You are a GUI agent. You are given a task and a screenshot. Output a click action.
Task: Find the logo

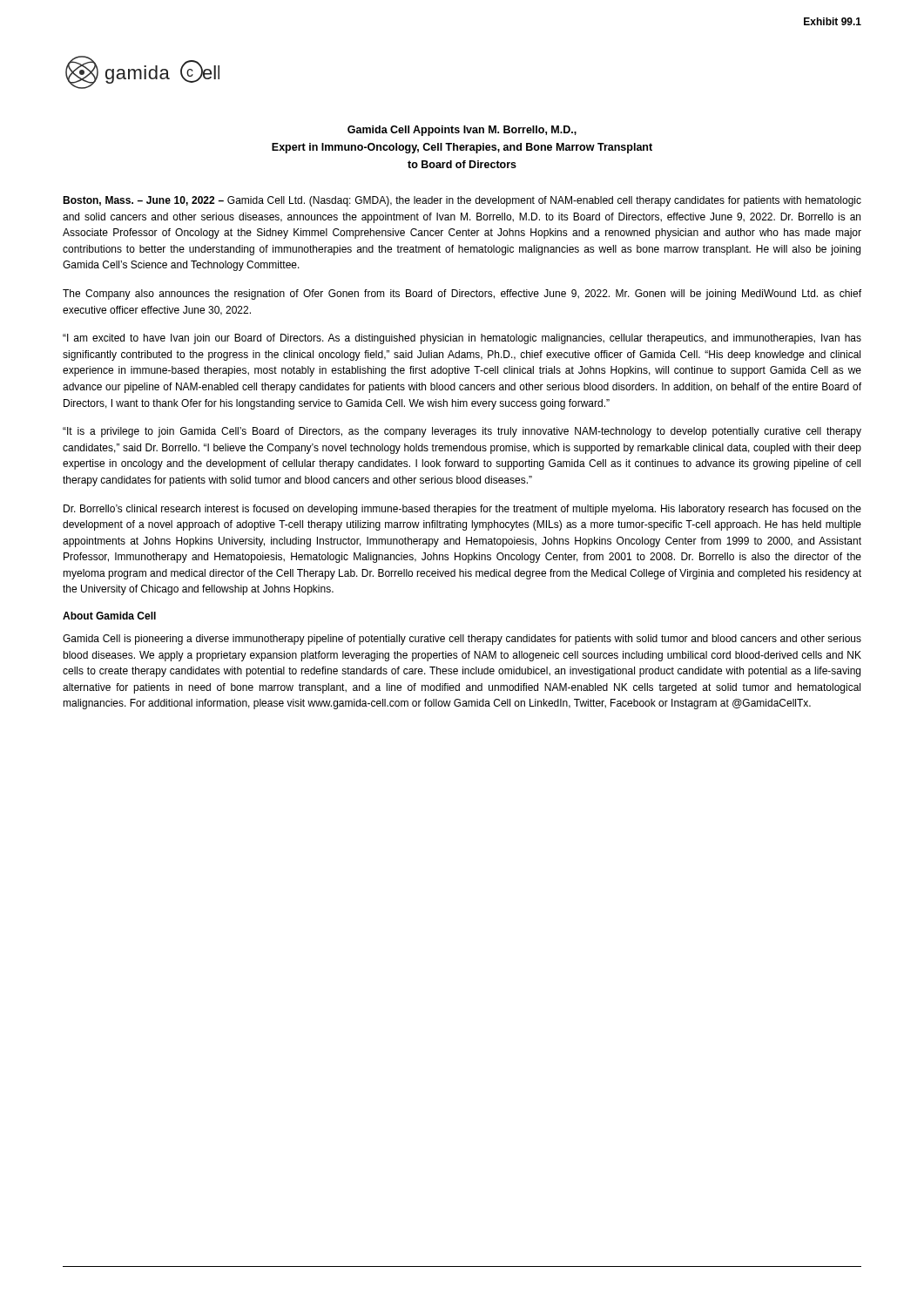click(x=462, y=72)
